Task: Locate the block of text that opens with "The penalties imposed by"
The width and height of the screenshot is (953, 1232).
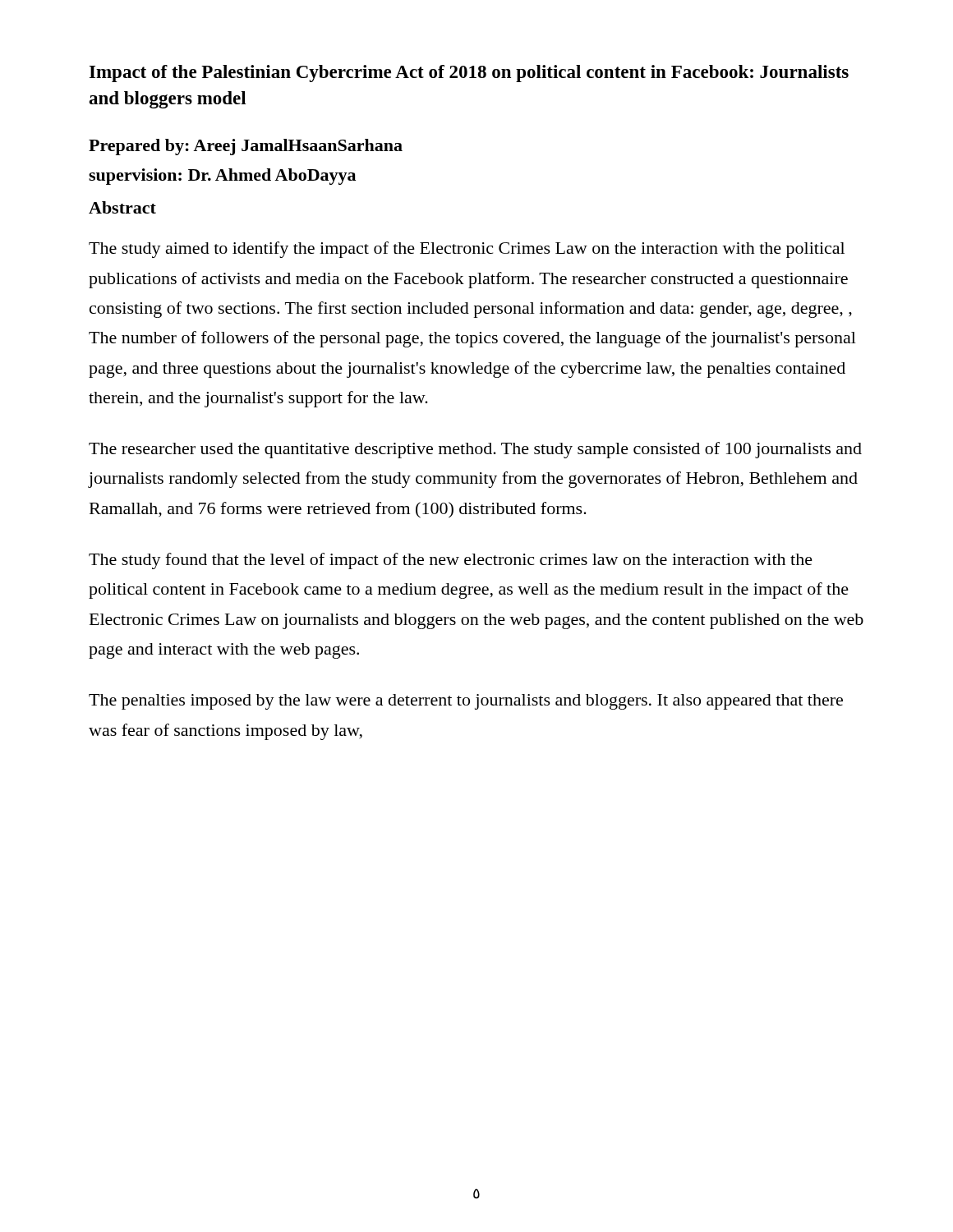Action: pyautogui.click(x=466, y=714)
